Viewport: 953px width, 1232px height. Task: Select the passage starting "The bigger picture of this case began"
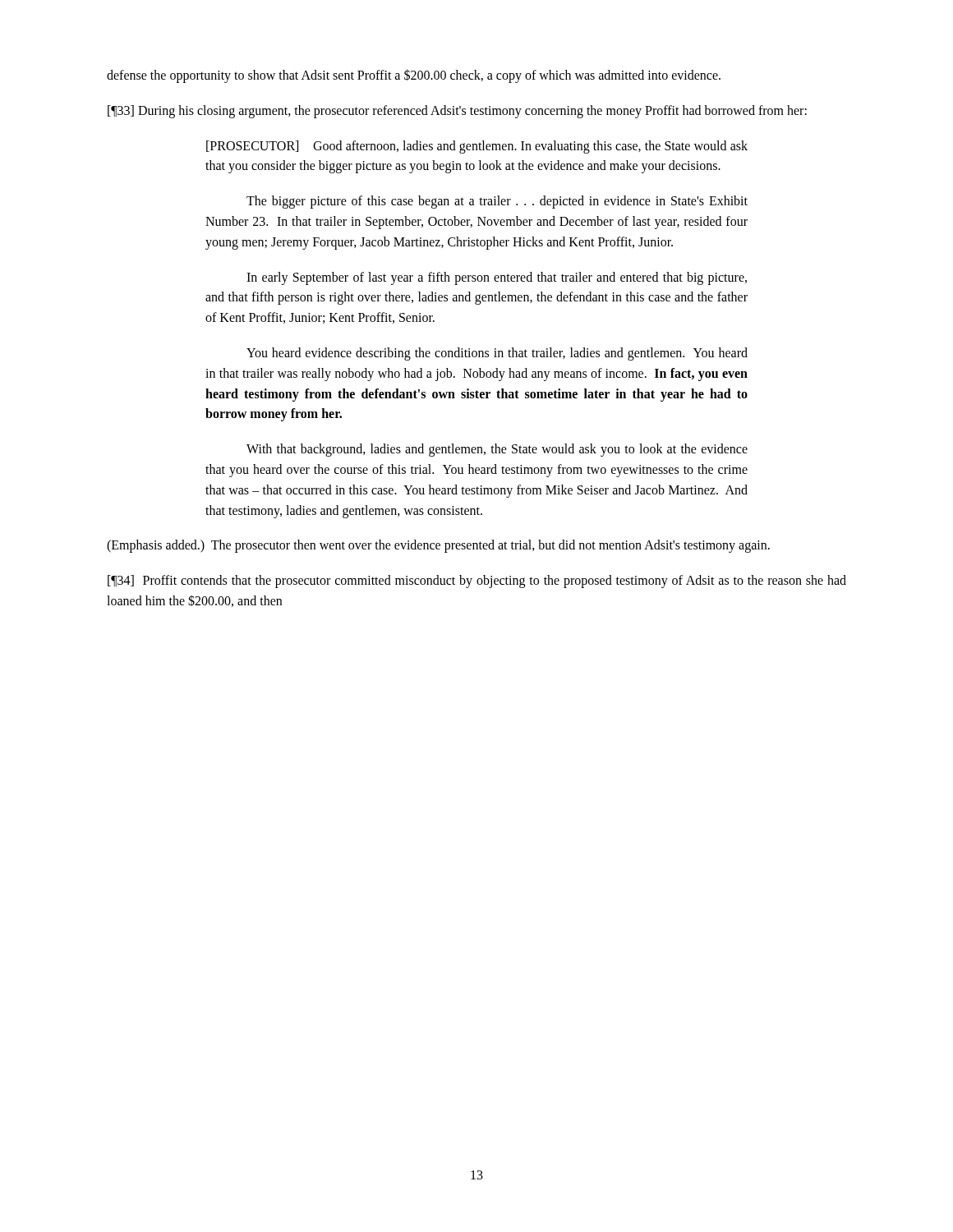click(x=476, y=221)
